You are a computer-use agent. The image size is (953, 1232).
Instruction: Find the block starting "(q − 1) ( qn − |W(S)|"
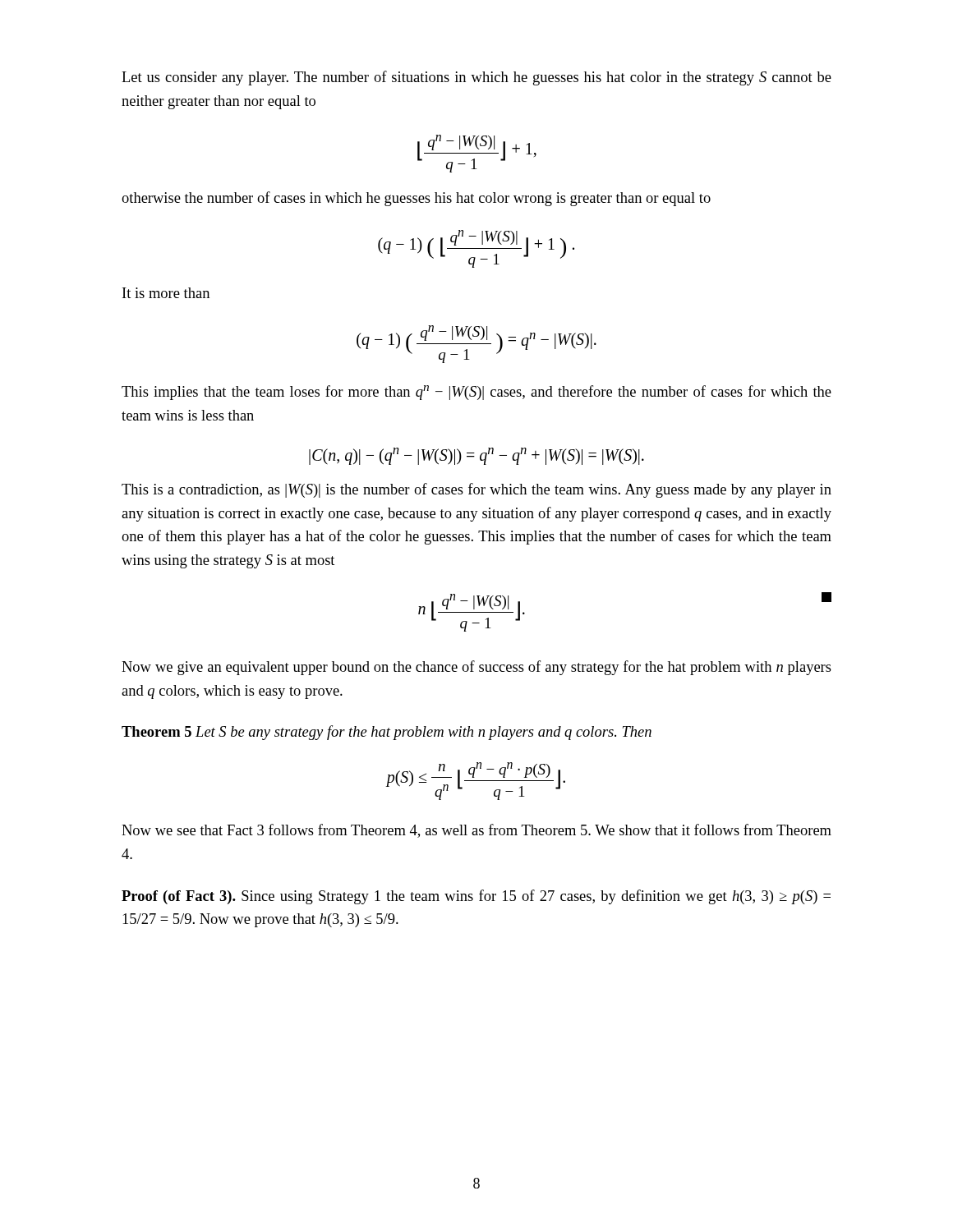tap(476, 342)
